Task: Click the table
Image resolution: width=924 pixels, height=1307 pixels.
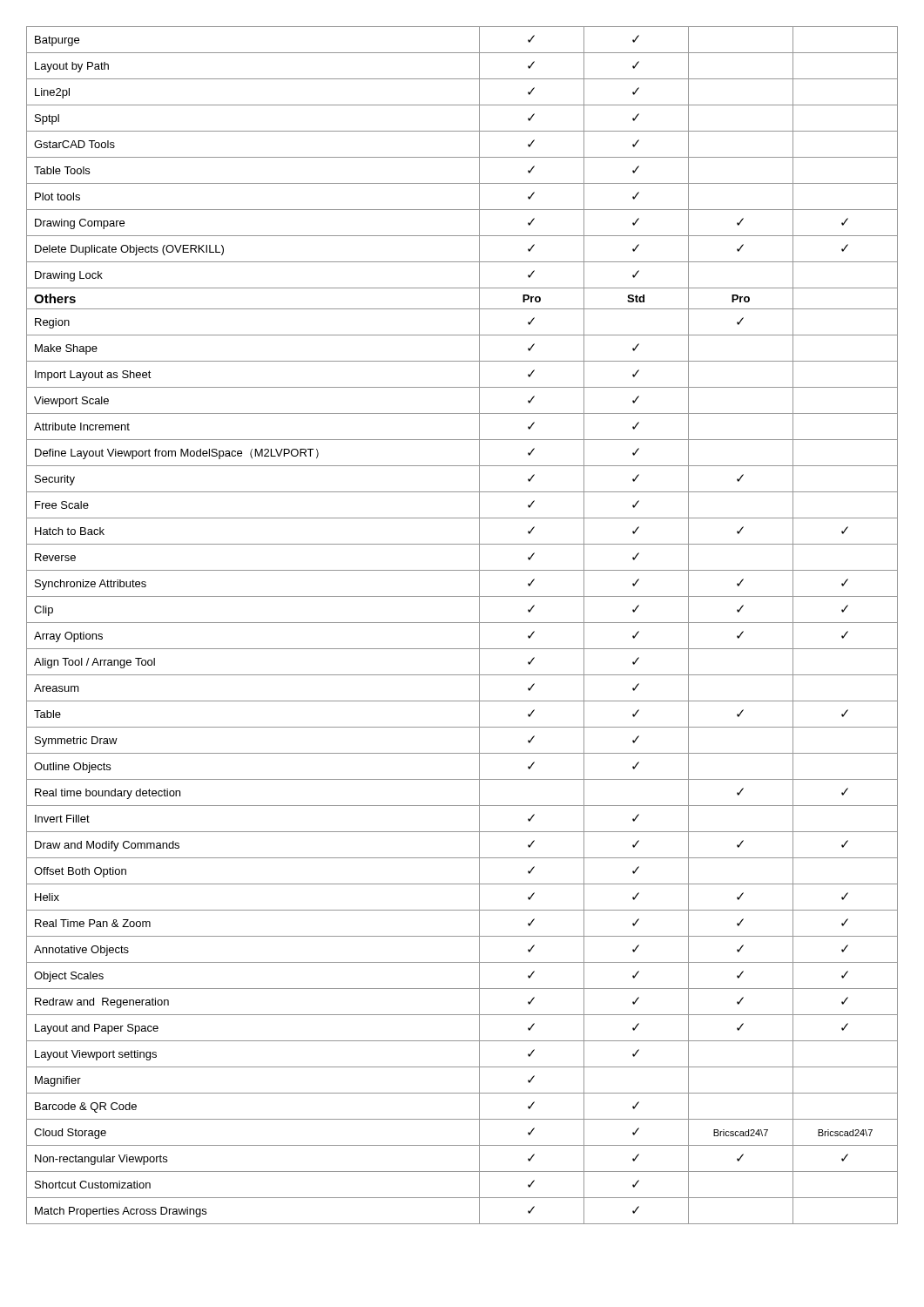Action: [462, 625]
